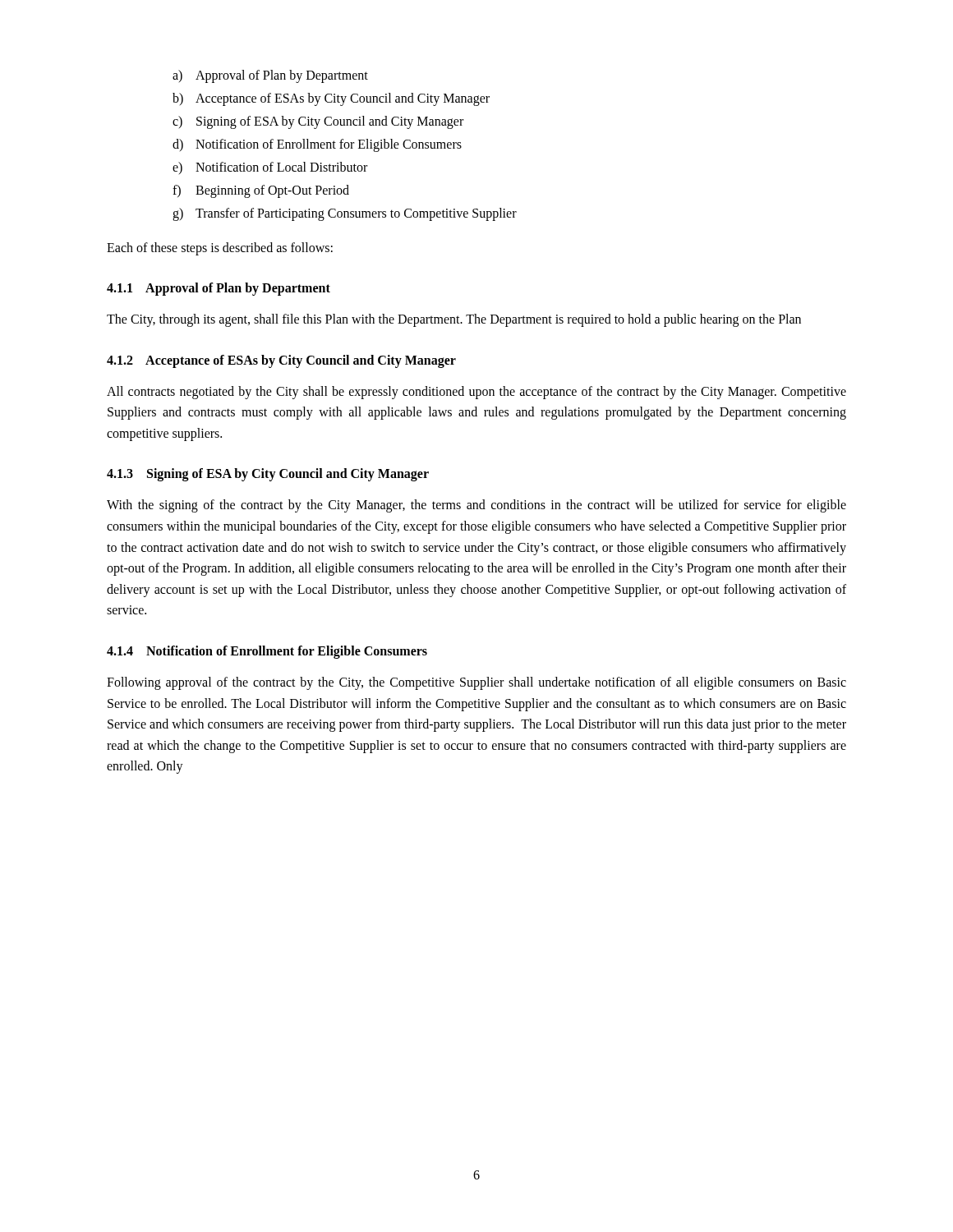The width and height of the screenshot is (953, 1232).
Task: Click the passage that begins "With the signing of"
Action: 476,558
